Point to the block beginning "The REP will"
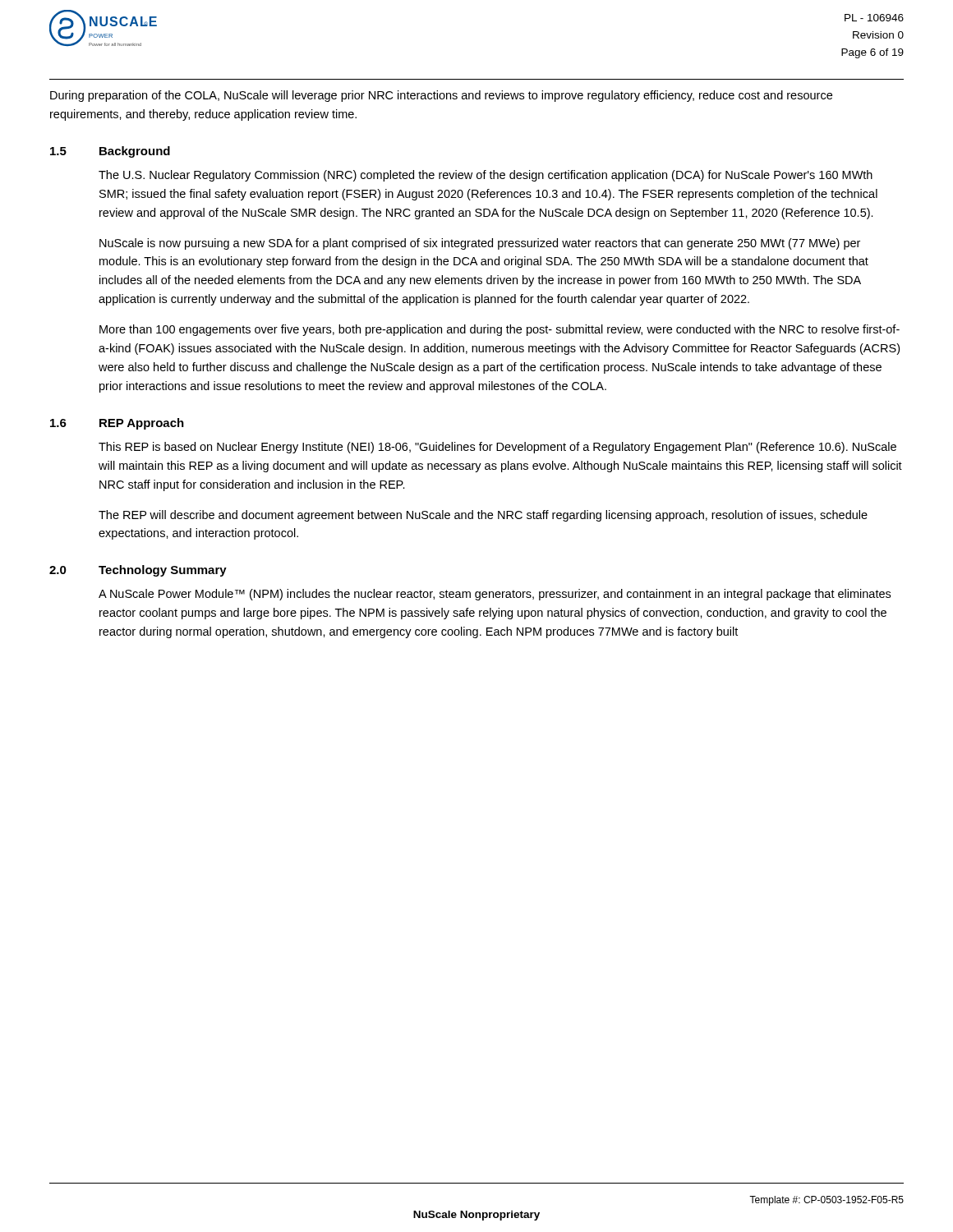Image resolution: width=953 pixels, height=1232 pixels. pyautogui.click(x=483, y=524)
